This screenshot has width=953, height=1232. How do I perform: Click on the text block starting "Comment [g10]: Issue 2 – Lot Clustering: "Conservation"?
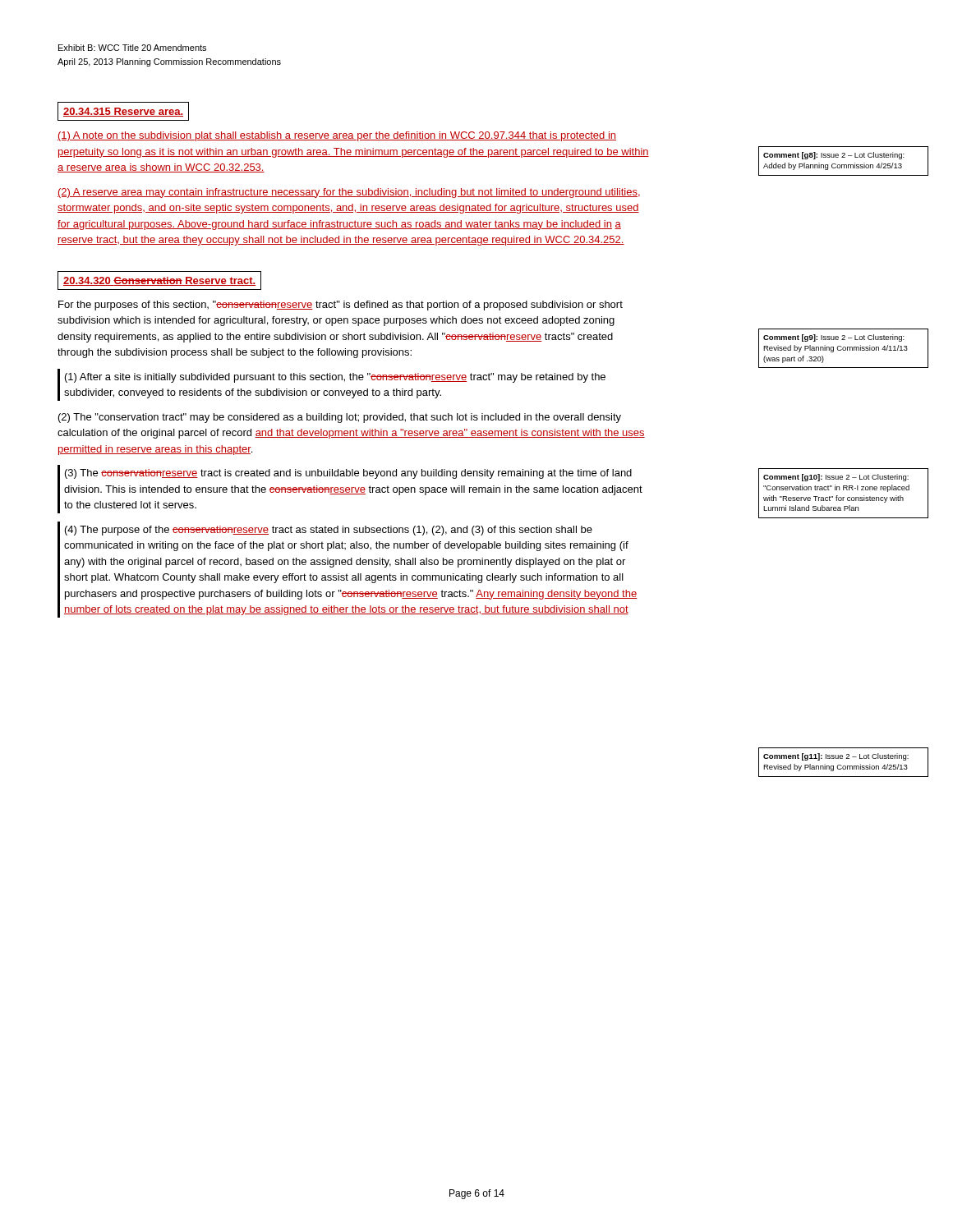point(836,493)
